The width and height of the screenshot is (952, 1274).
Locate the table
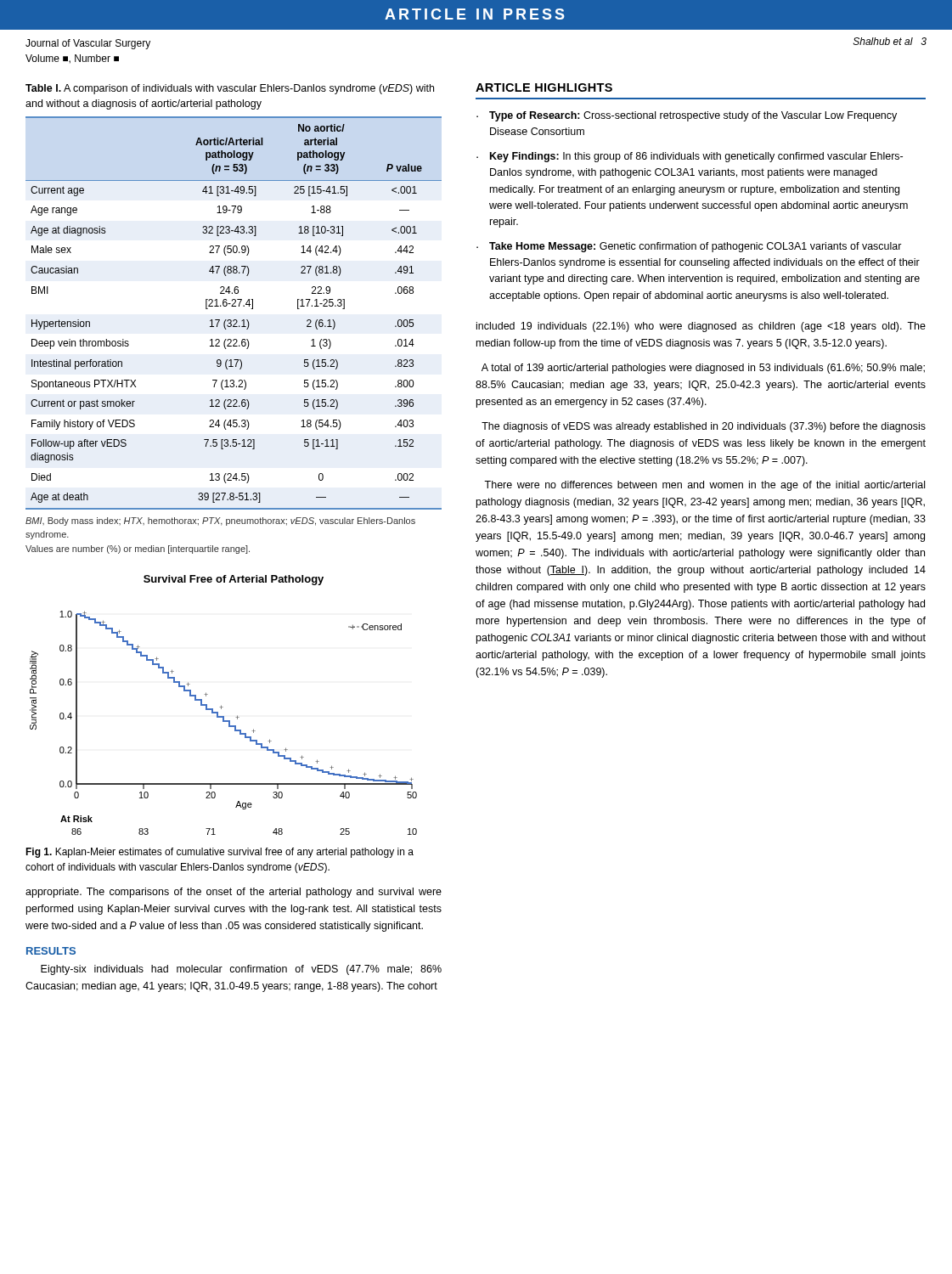(234, 313)
